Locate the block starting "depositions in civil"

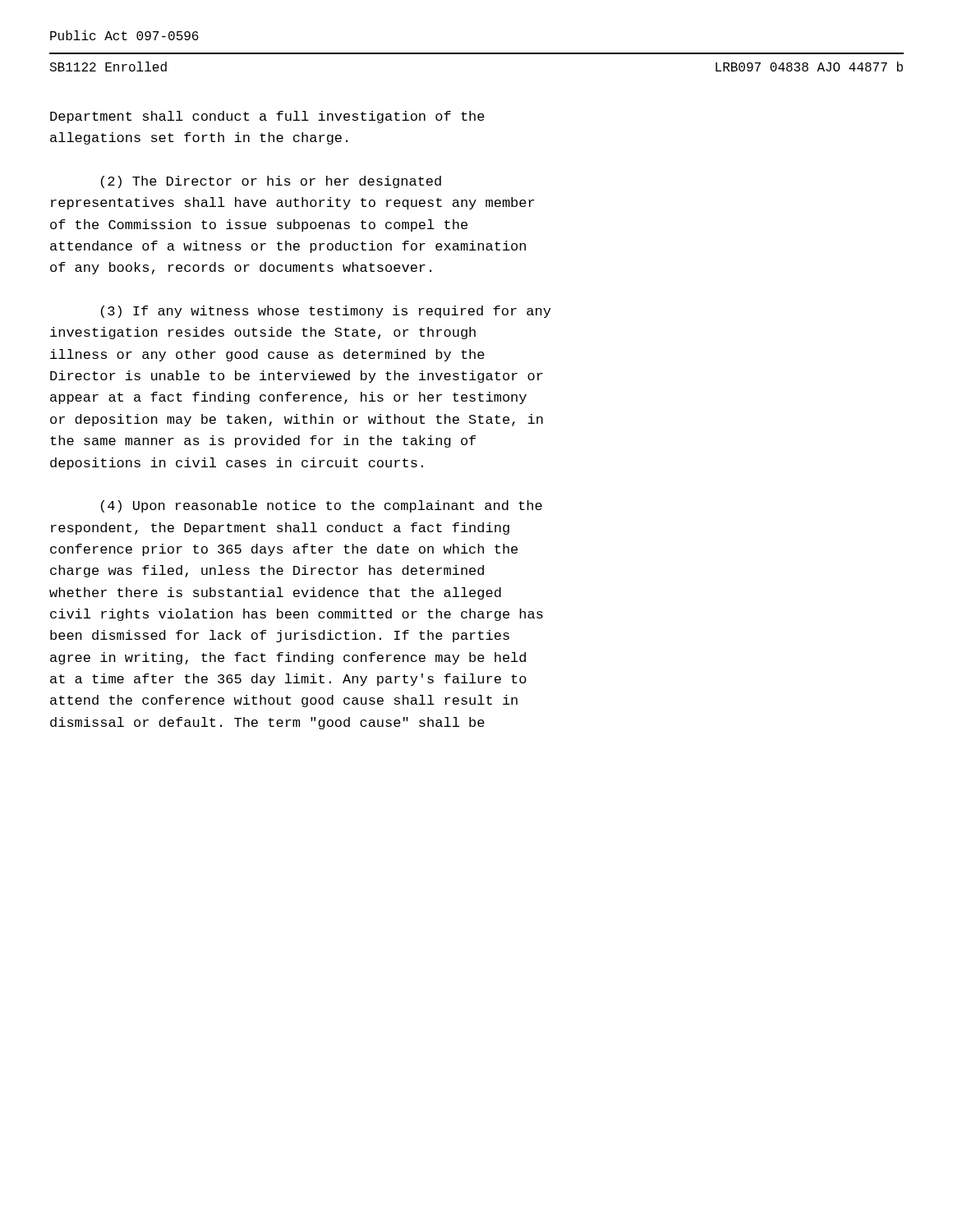pos(238,463)
